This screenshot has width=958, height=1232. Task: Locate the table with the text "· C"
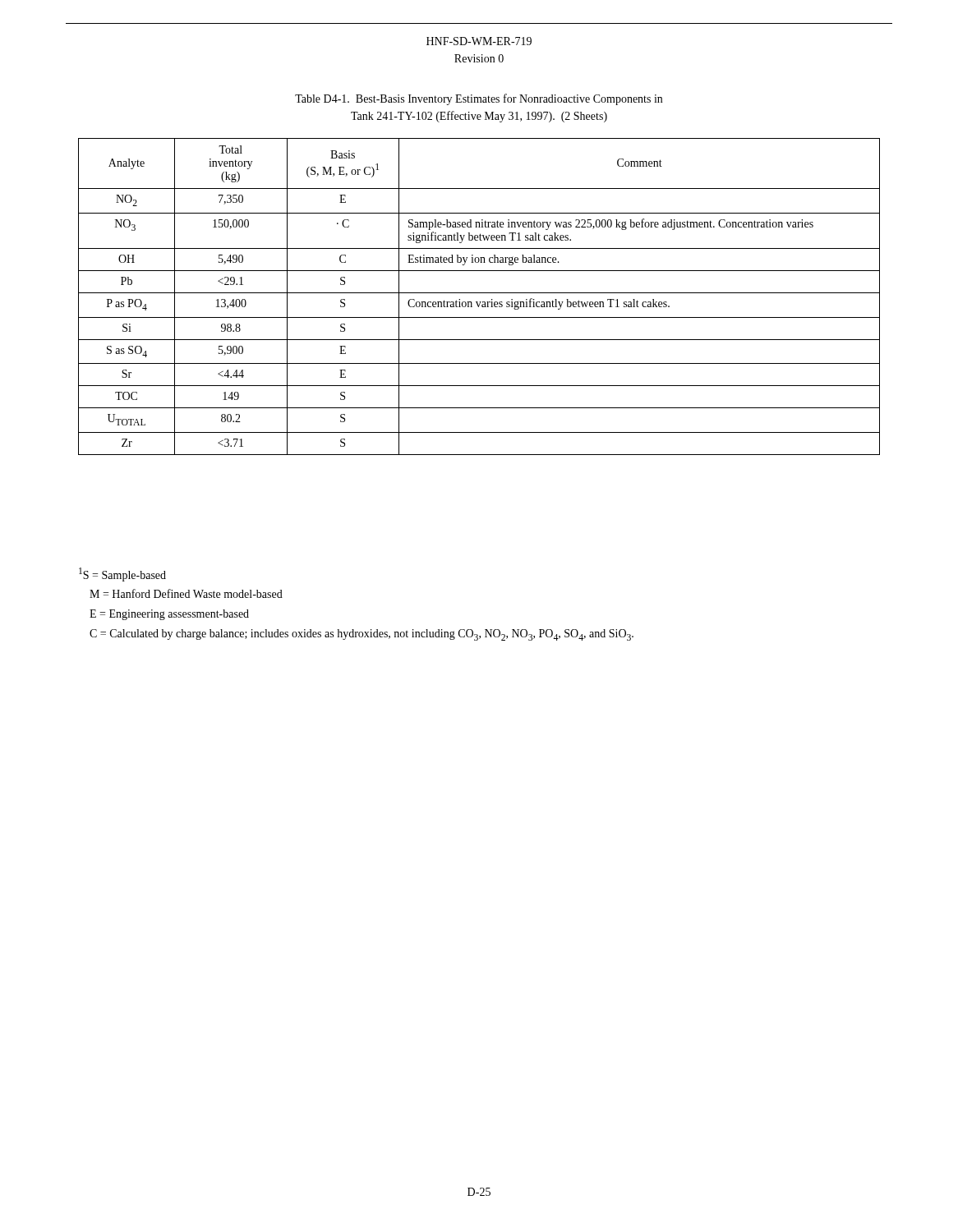click(x=479, y=297)
